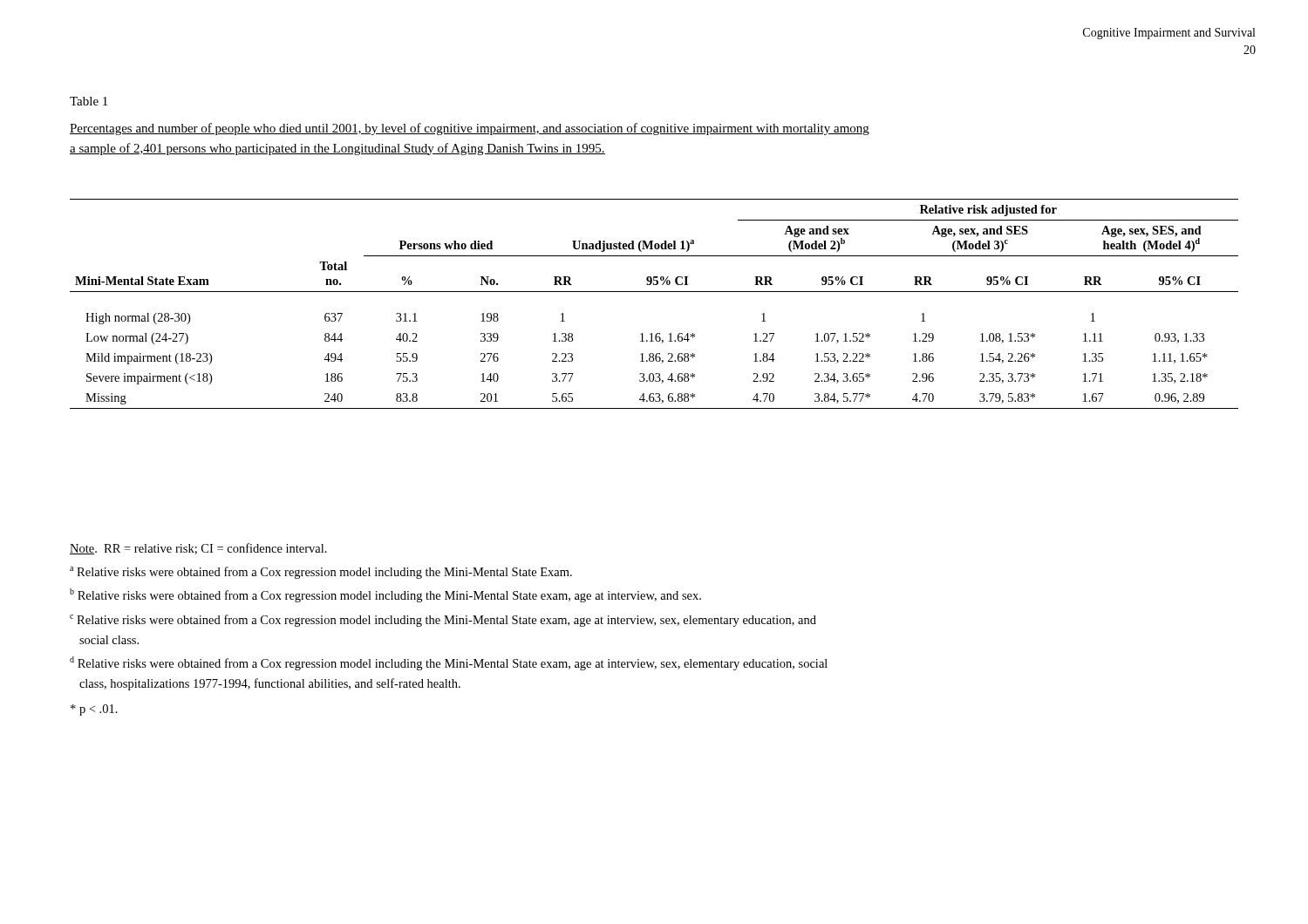Find the text starting "Percentages and number of people who died"
Screen dimensions: 924x1308
pyautogui.click(x=470, y=138)
